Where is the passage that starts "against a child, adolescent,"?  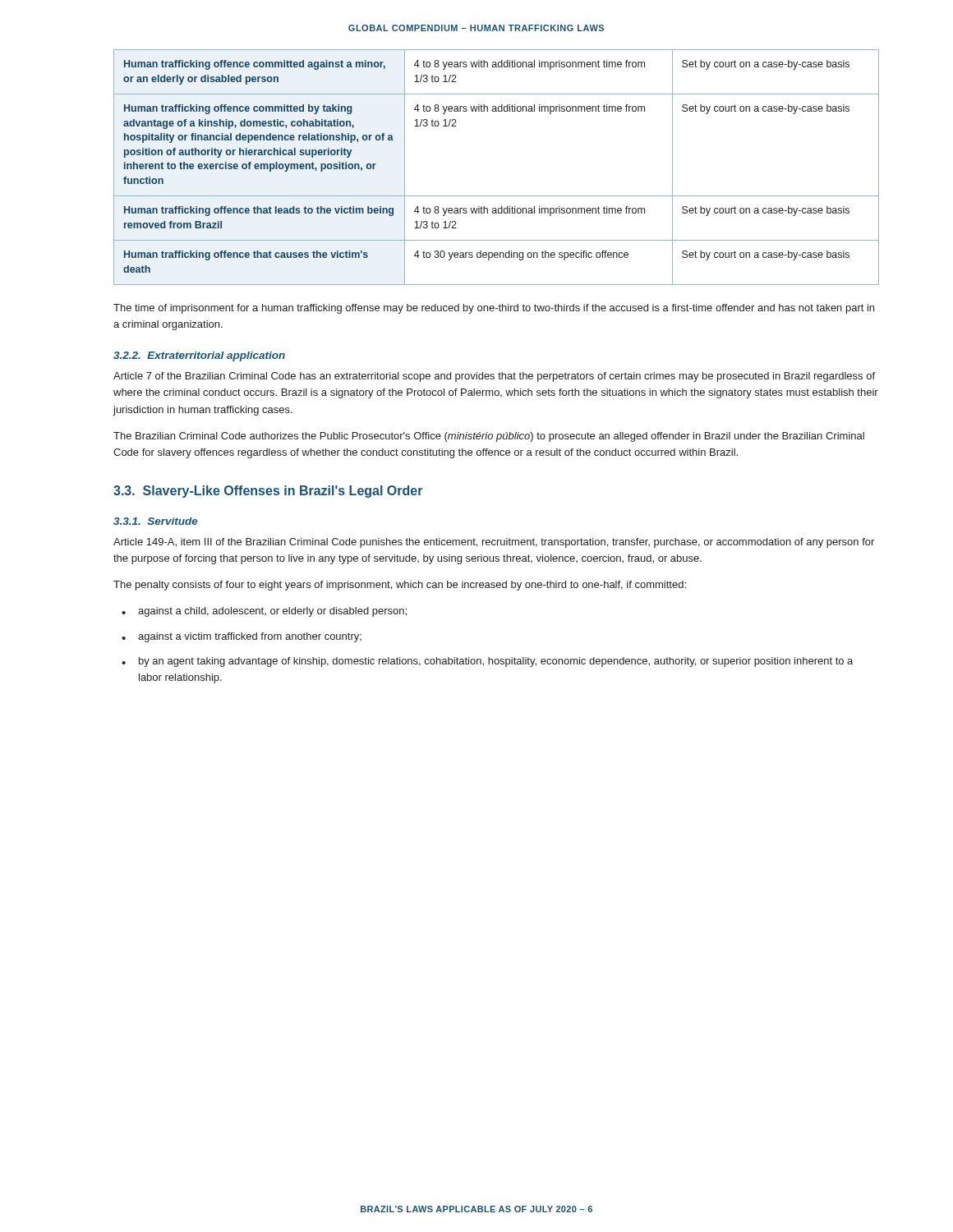pyautogui.click(x=273, y=611)
